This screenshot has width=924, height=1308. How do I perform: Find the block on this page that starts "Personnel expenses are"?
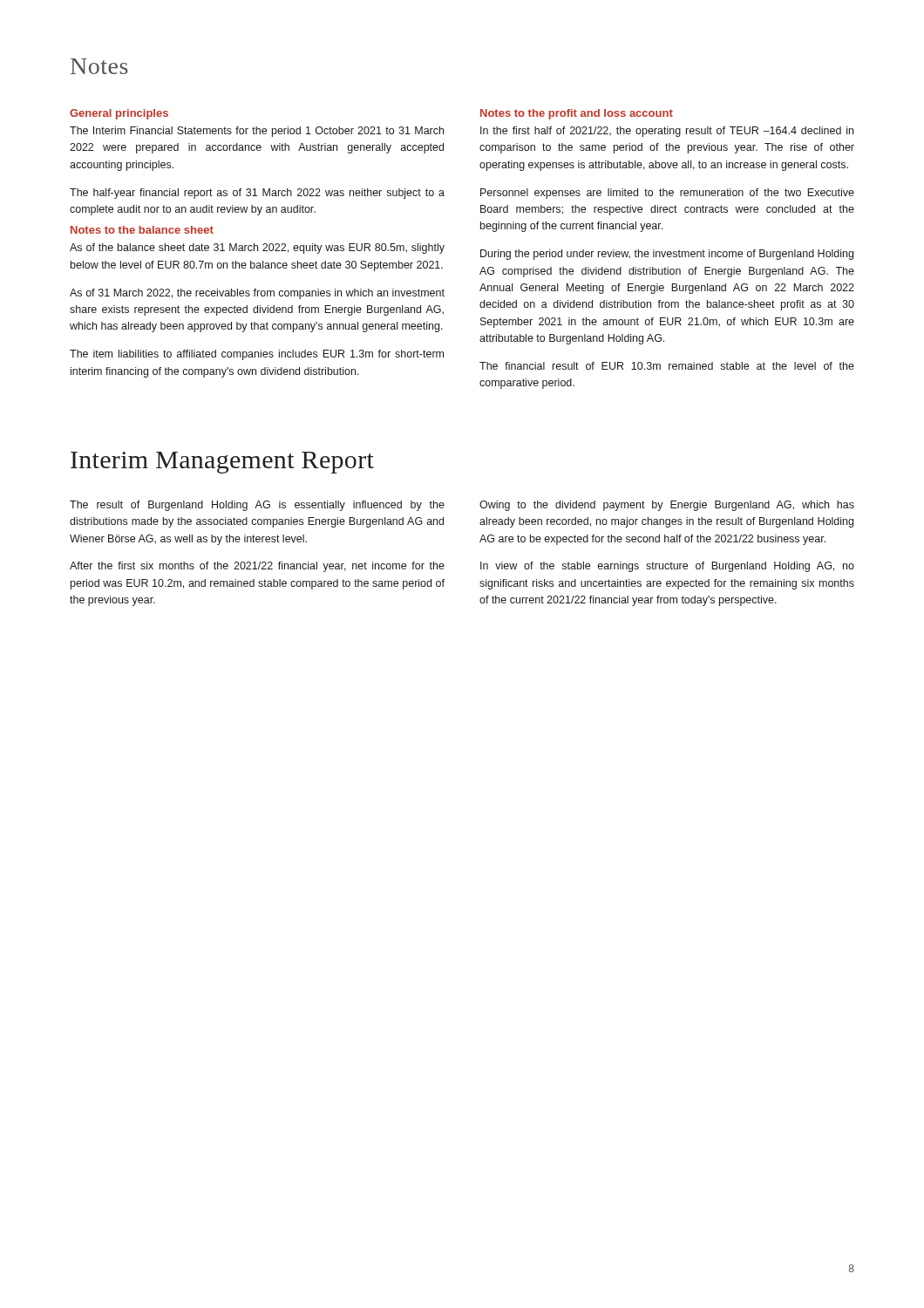667,210
